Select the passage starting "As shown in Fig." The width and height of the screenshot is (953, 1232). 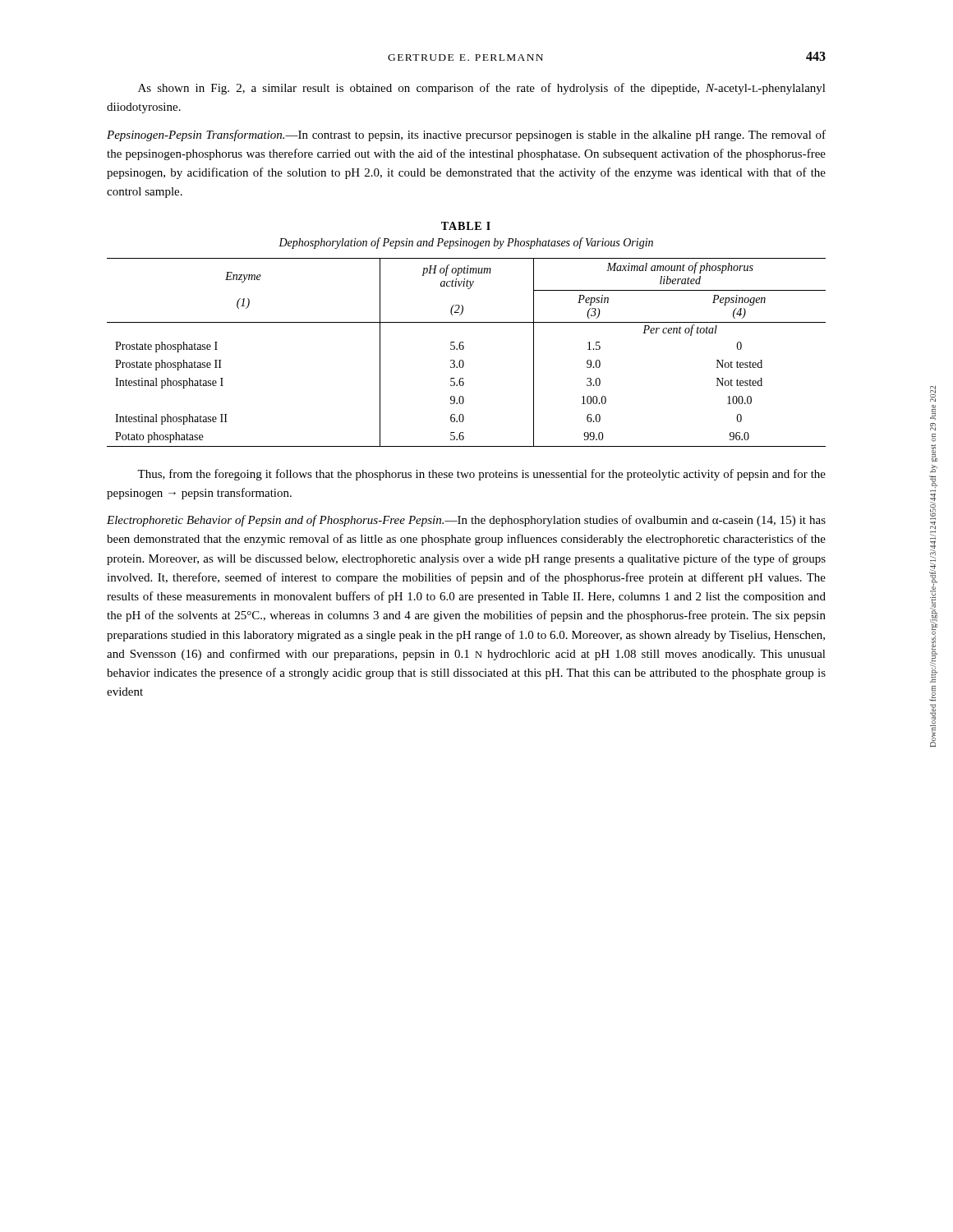tap(466, 98)
